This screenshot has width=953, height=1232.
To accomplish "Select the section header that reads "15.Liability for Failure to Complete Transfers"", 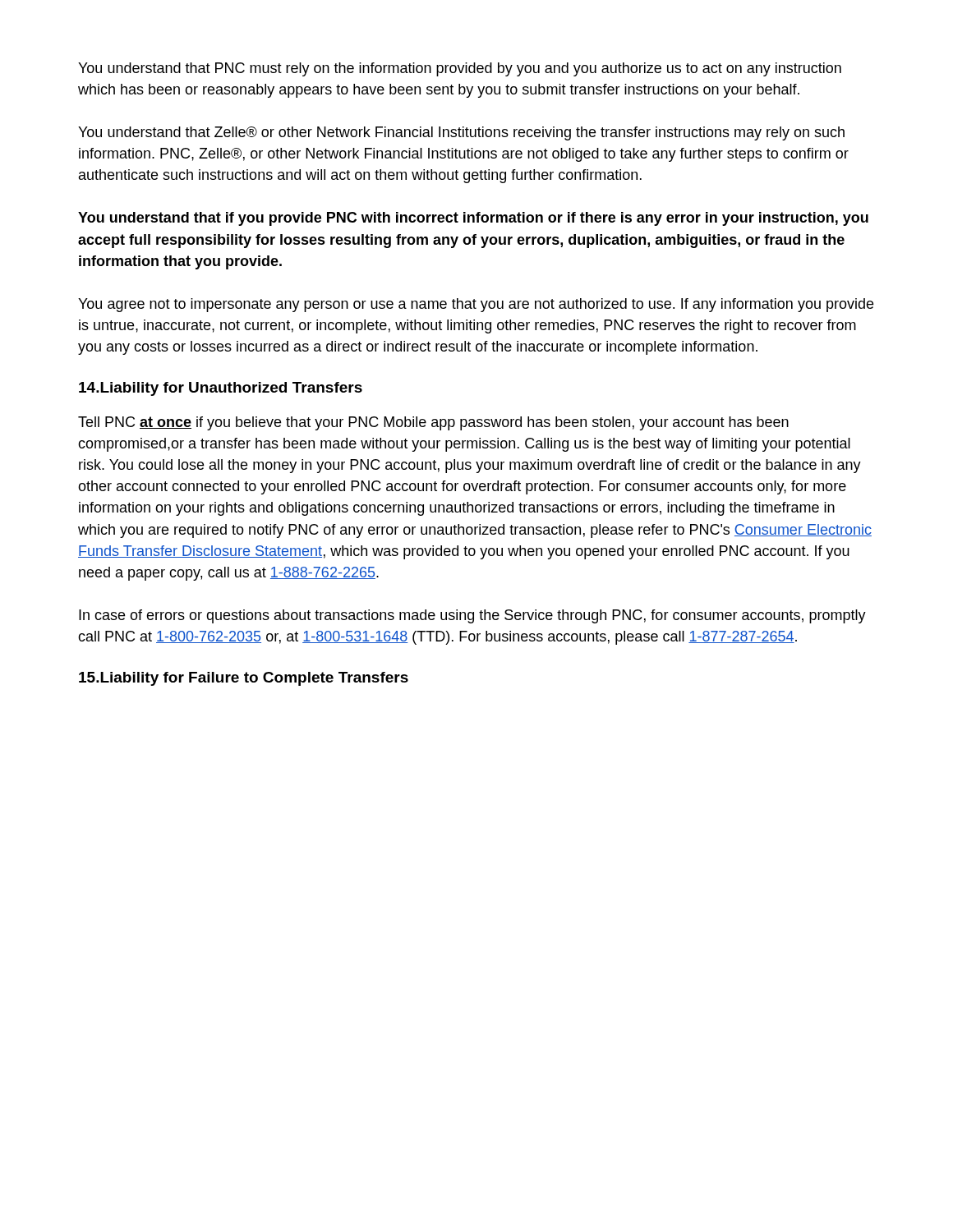I will (x=243, y=677).
